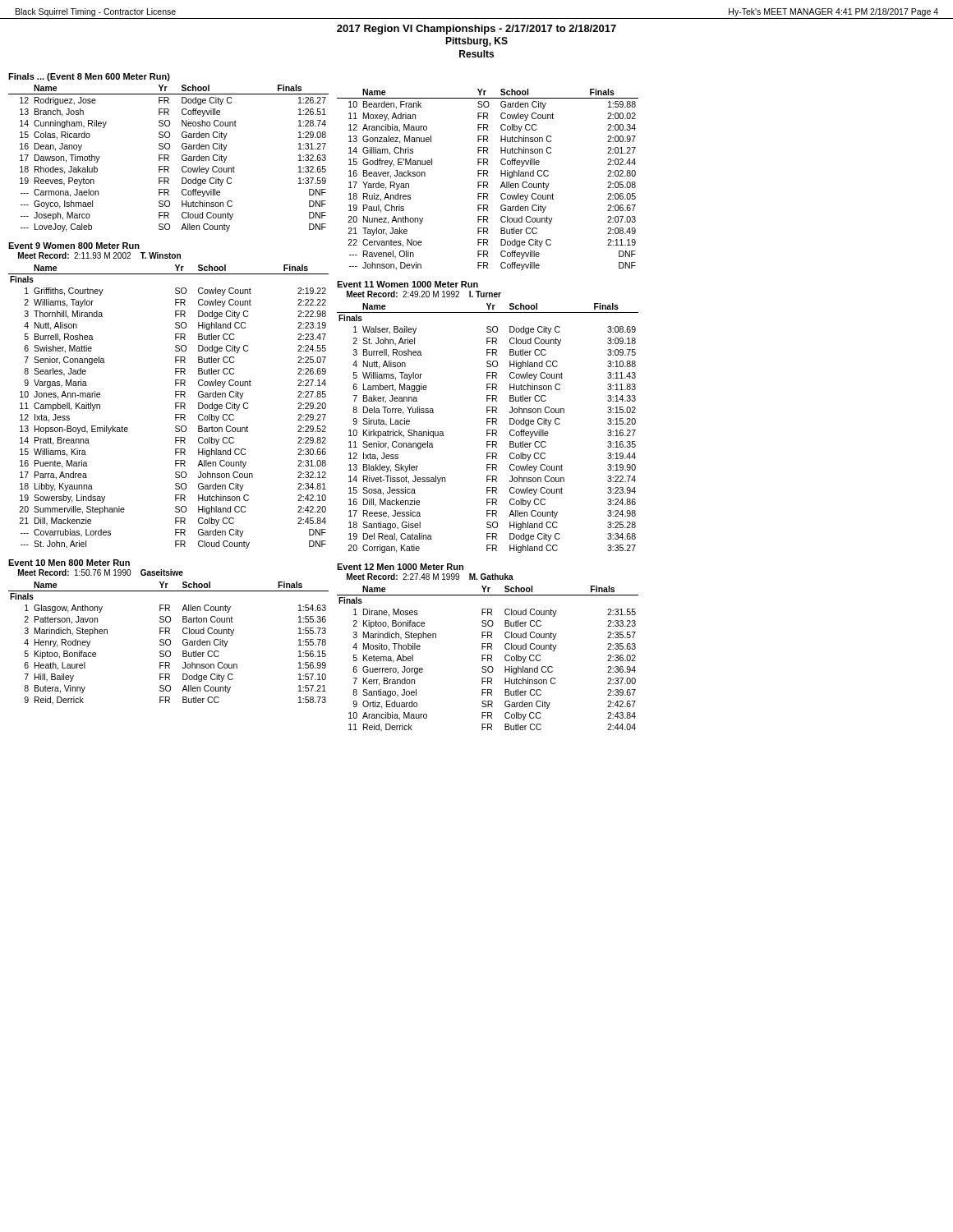Navigate to the element starting "Pittsburg, KS"
The width and height of the screenshot is (953, 1232).
click(x=476, y=41)
